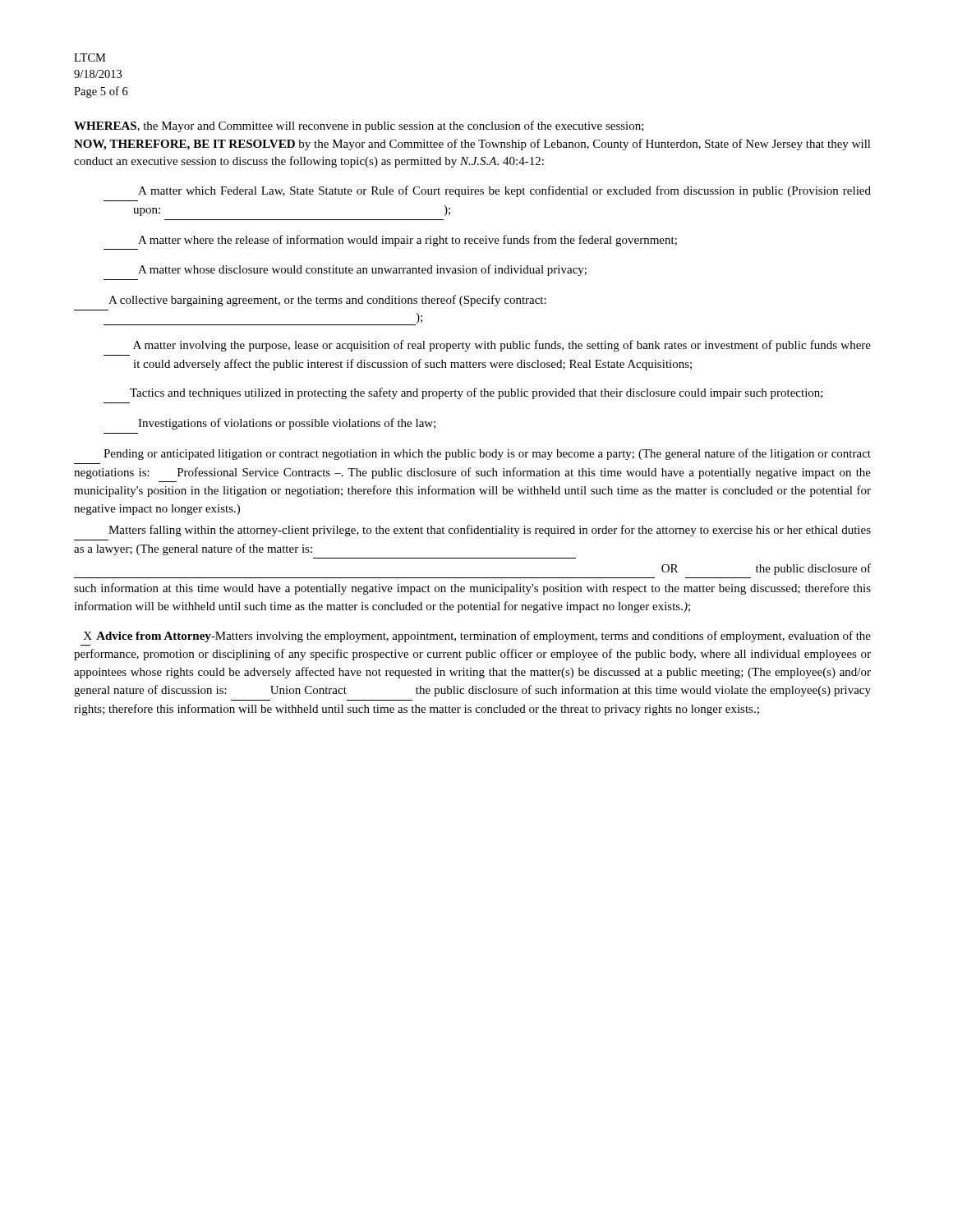Click the passage that begins "A matter involving the purpose, lease or"
This screenshot has height=1232, width=953.
[x=487, y=353]
